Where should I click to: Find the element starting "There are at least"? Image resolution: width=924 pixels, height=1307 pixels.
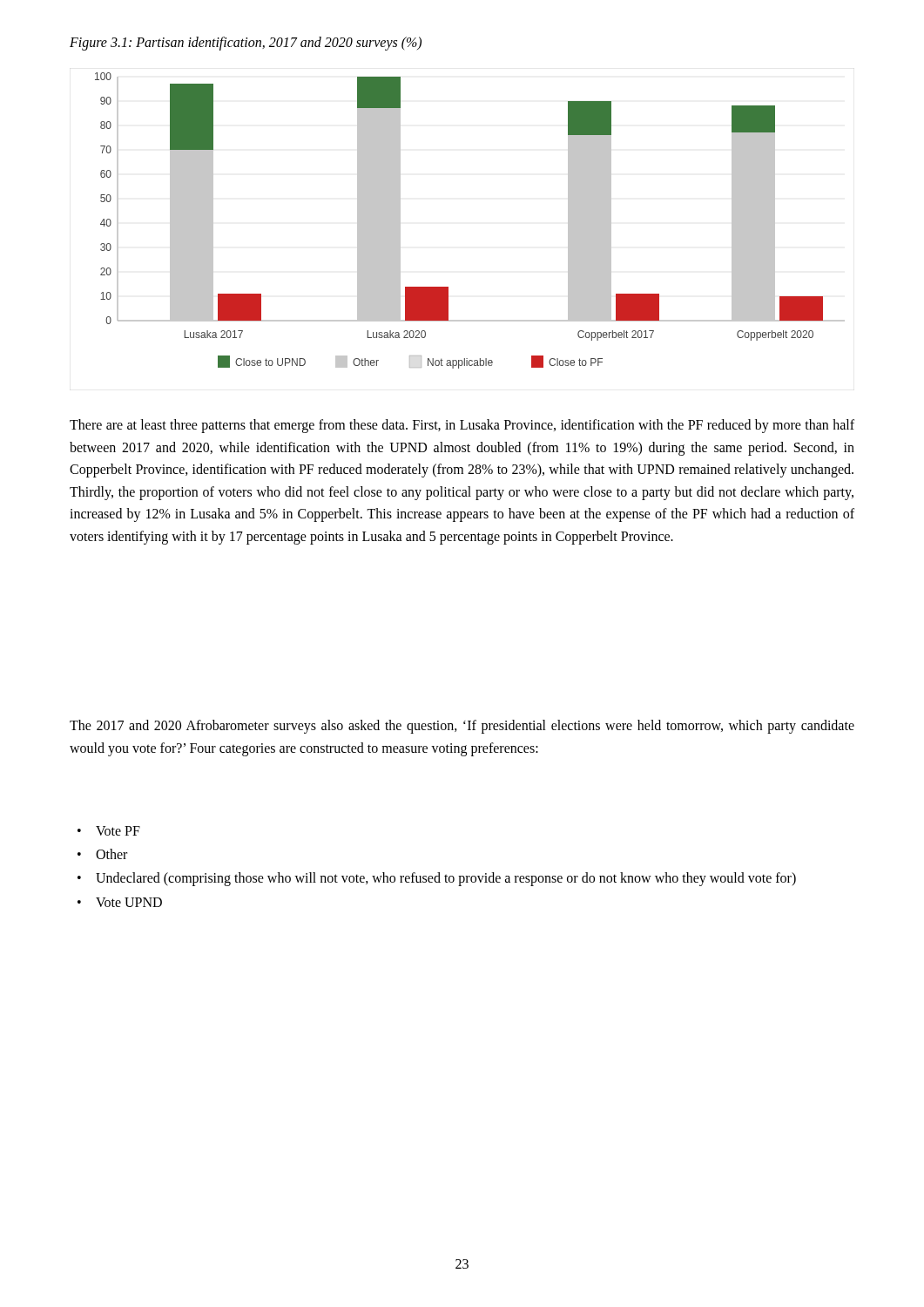[x=462, y=481]
